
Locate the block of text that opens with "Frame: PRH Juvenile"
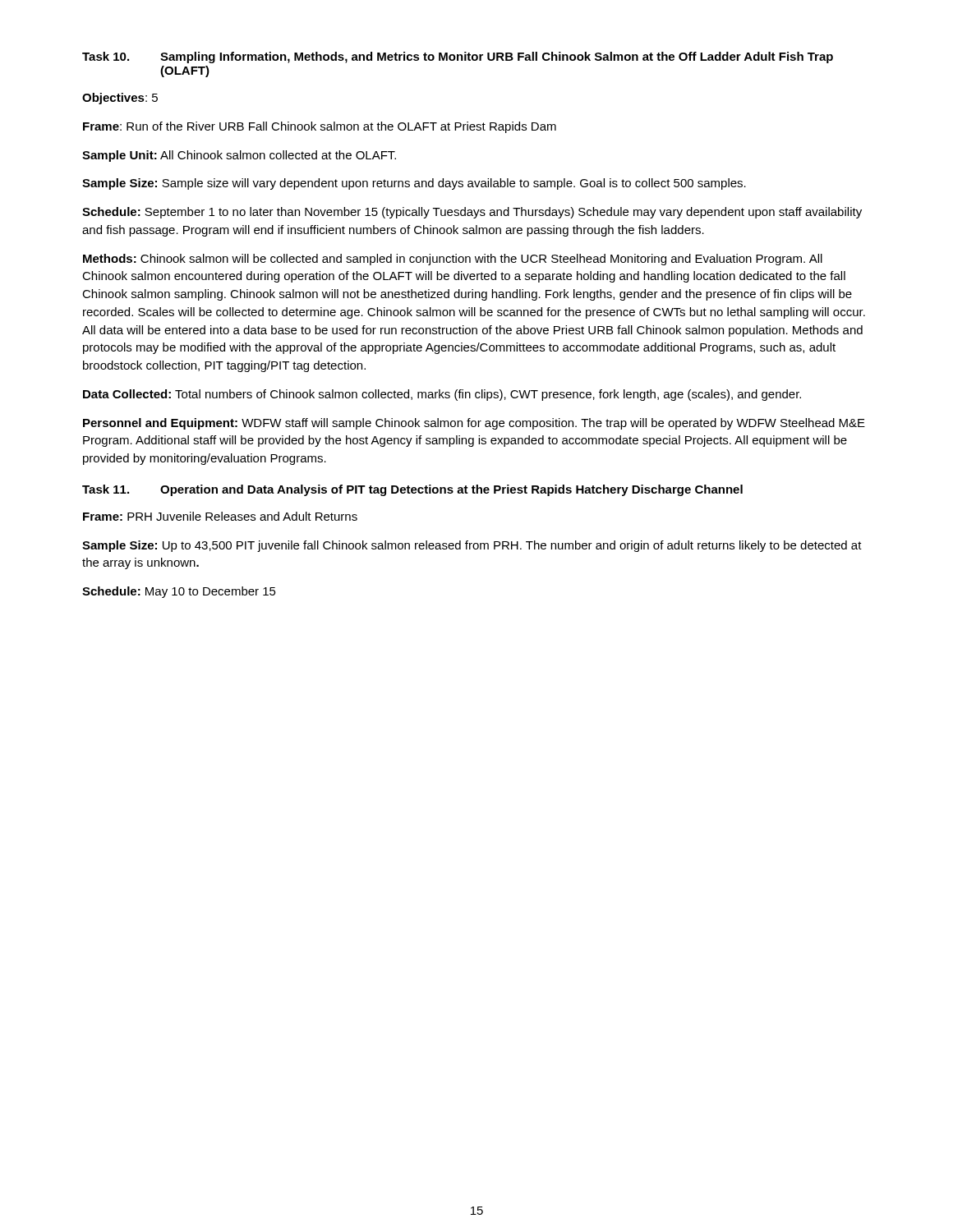pyautogui.click(x=220, y=516)
